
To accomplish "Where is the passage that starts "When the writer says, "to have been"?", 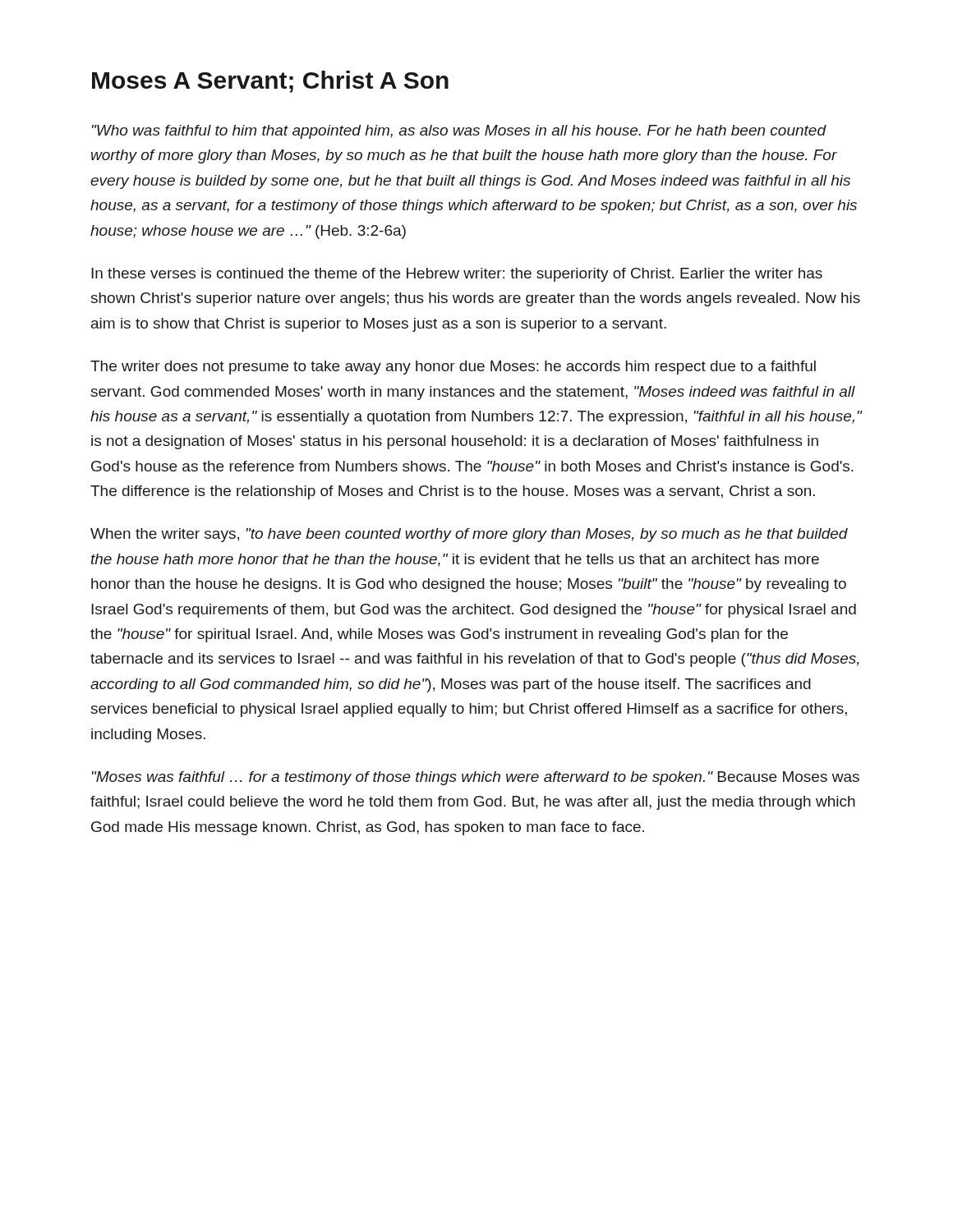I will pos(475,634).
